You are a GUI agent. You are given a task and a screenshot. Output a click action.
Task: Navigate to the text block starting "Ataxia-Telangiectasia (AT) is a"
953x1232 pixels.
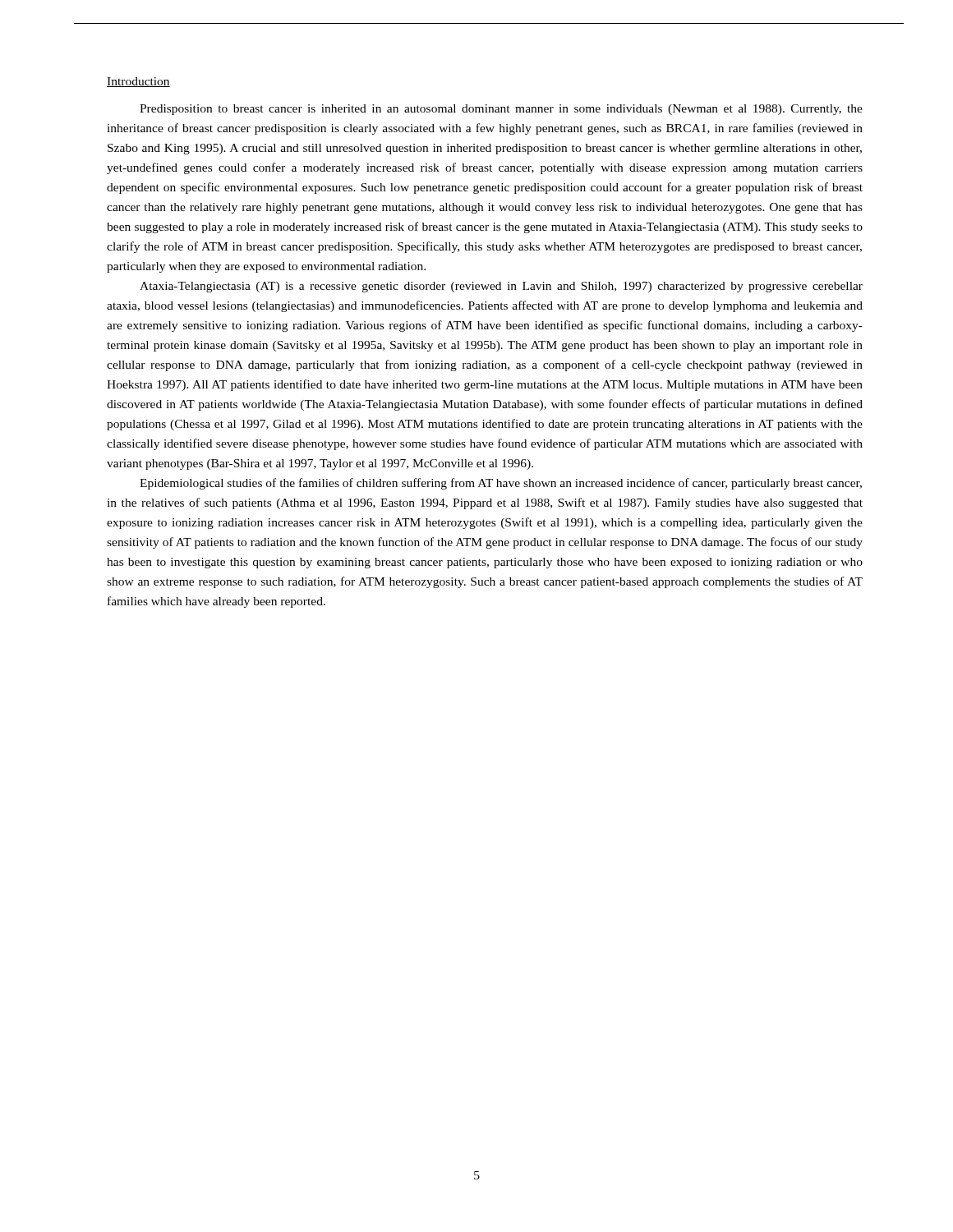(485, 374)
